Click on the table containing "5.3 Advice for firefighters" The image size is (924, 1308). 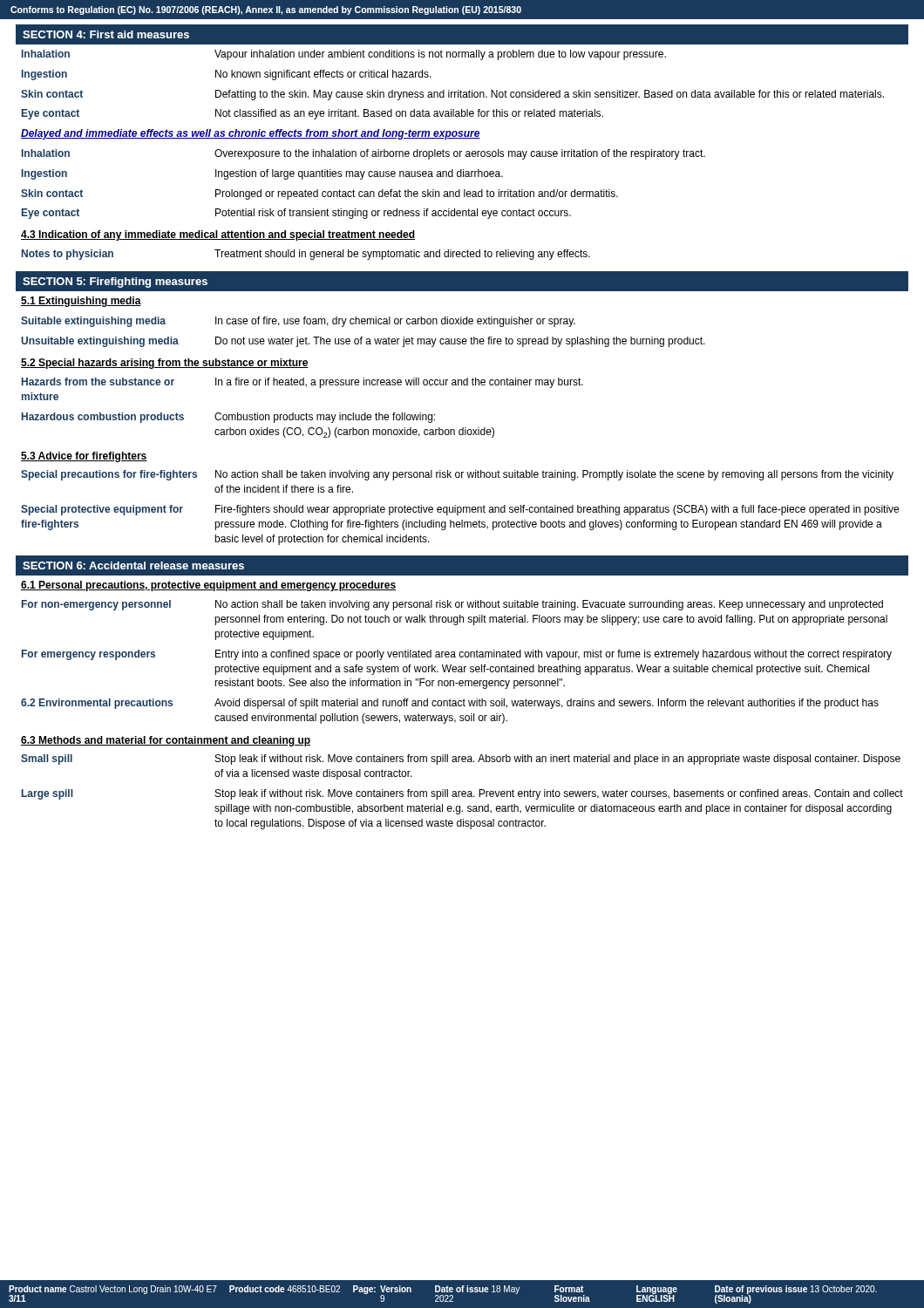(x=462, y=420)
